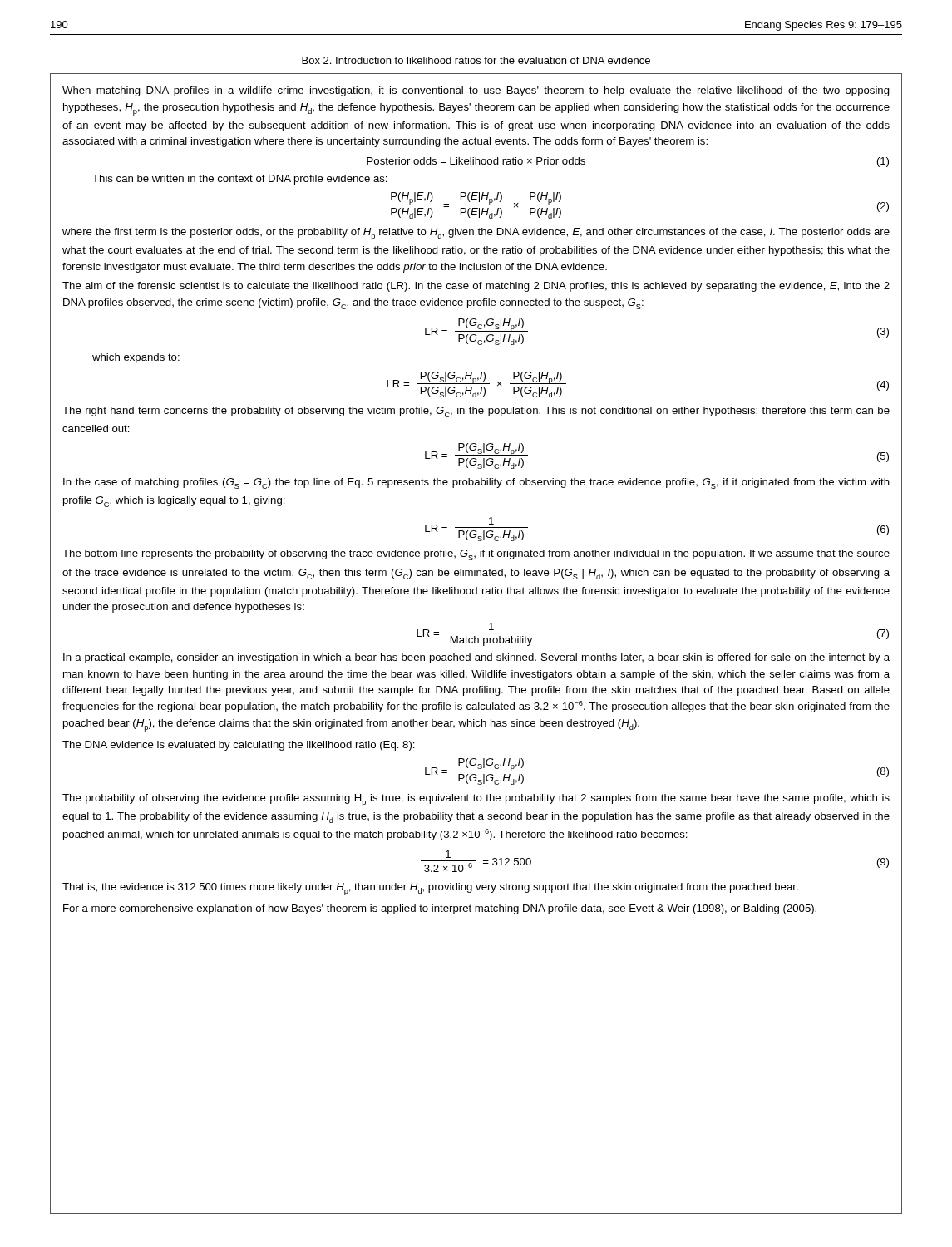
Task: Locate the text block that reads "The DNA evidence is evaluated by calculating the"
Action: (x=239, y=744)
